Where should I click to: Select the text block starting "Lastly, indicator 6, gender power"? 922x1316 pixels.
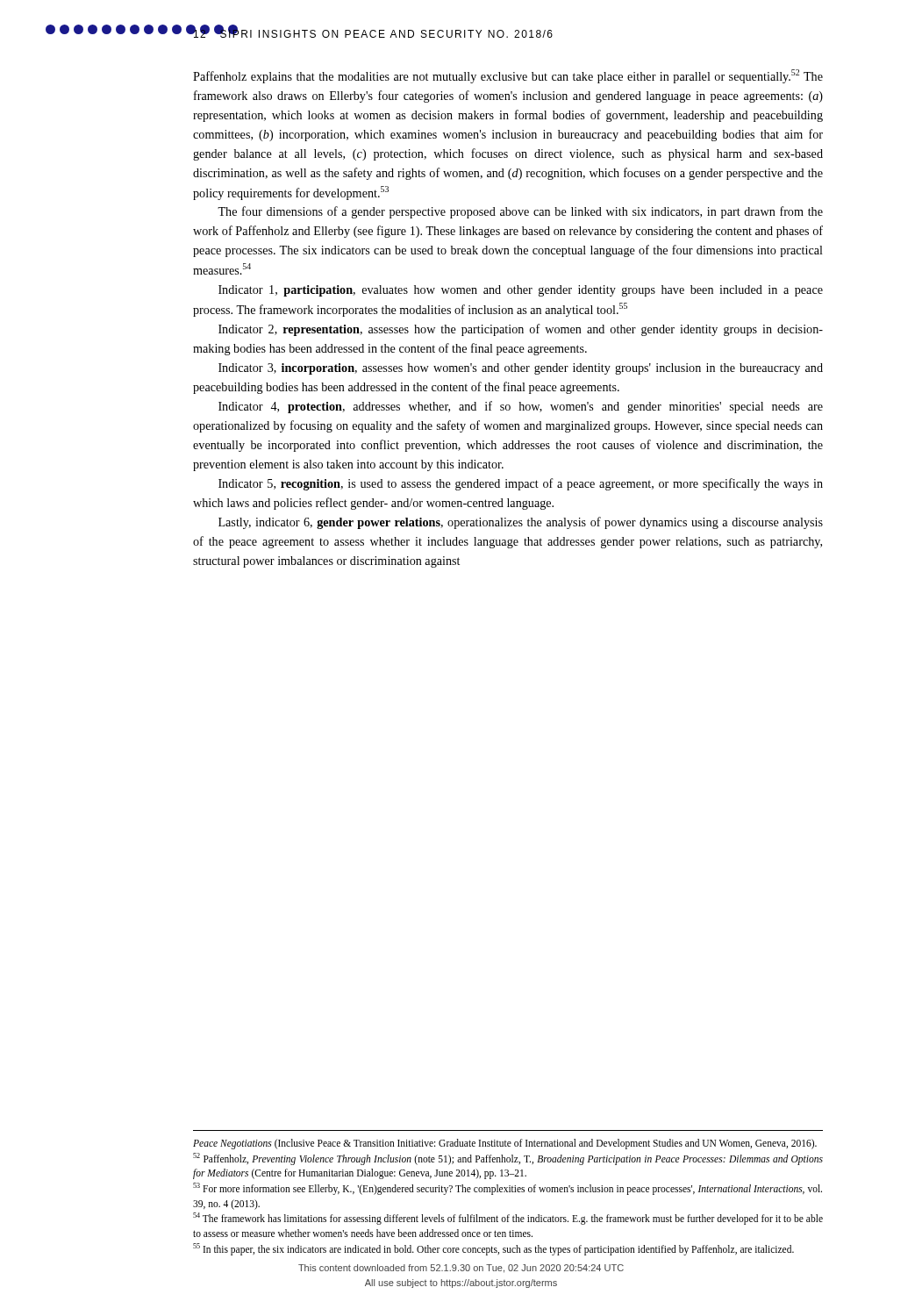(x=508, y=541)
